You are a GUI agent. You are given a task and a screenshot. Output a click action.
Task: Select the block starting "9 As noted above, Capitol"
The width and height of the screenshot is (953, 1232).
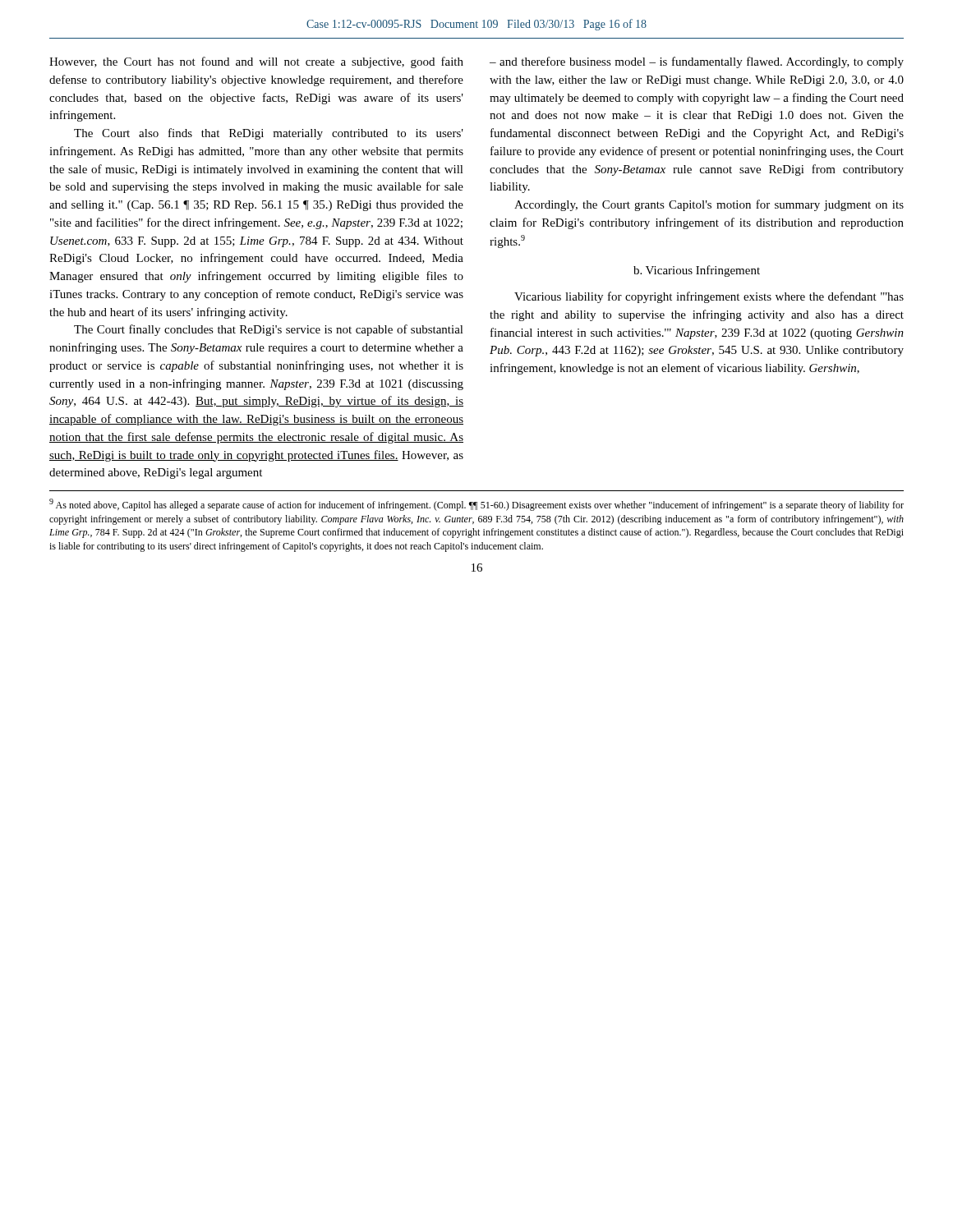(x=476, y=524)
